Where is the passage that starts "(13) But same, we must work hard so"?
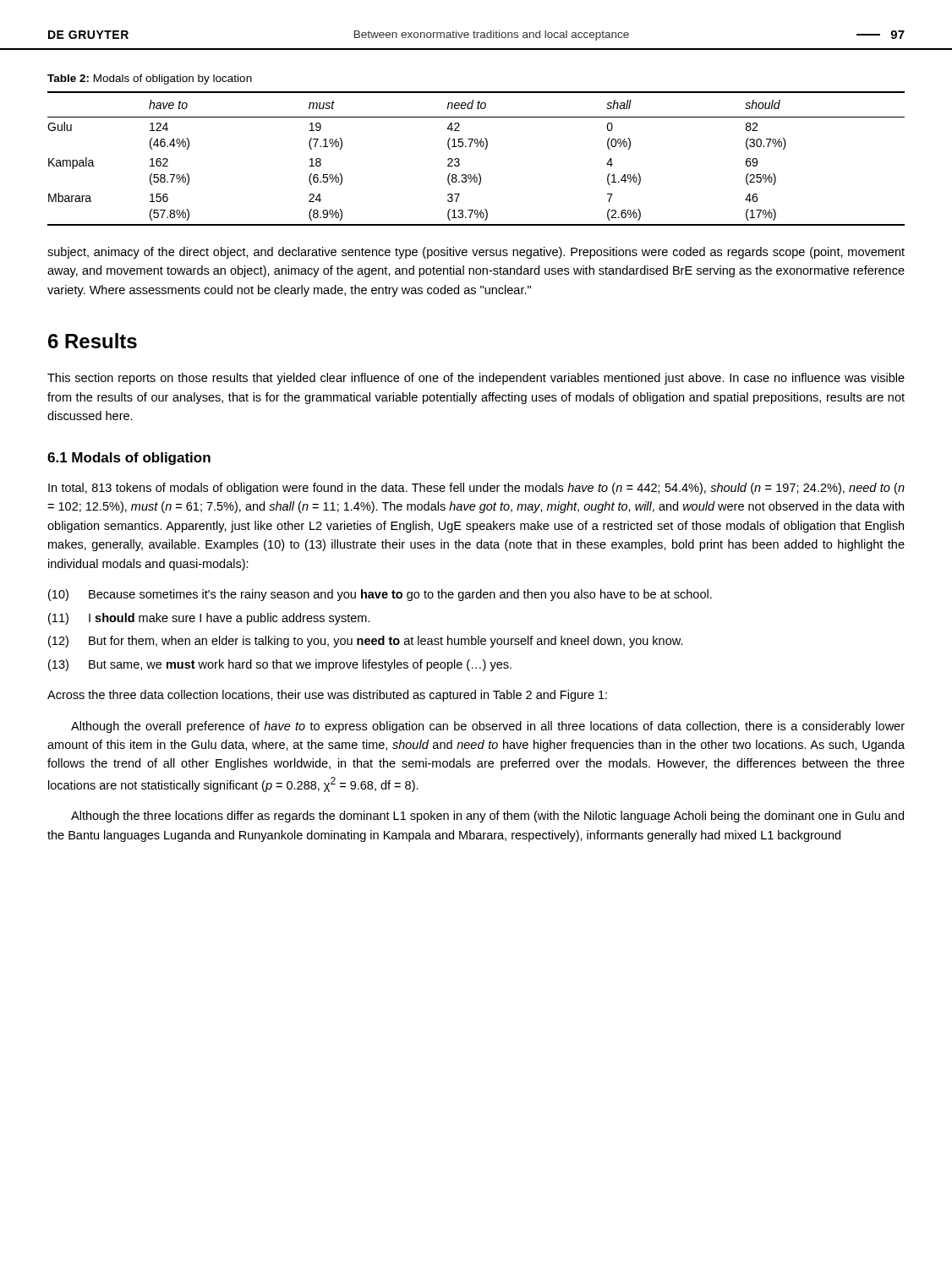 click(x=476, y=664)
